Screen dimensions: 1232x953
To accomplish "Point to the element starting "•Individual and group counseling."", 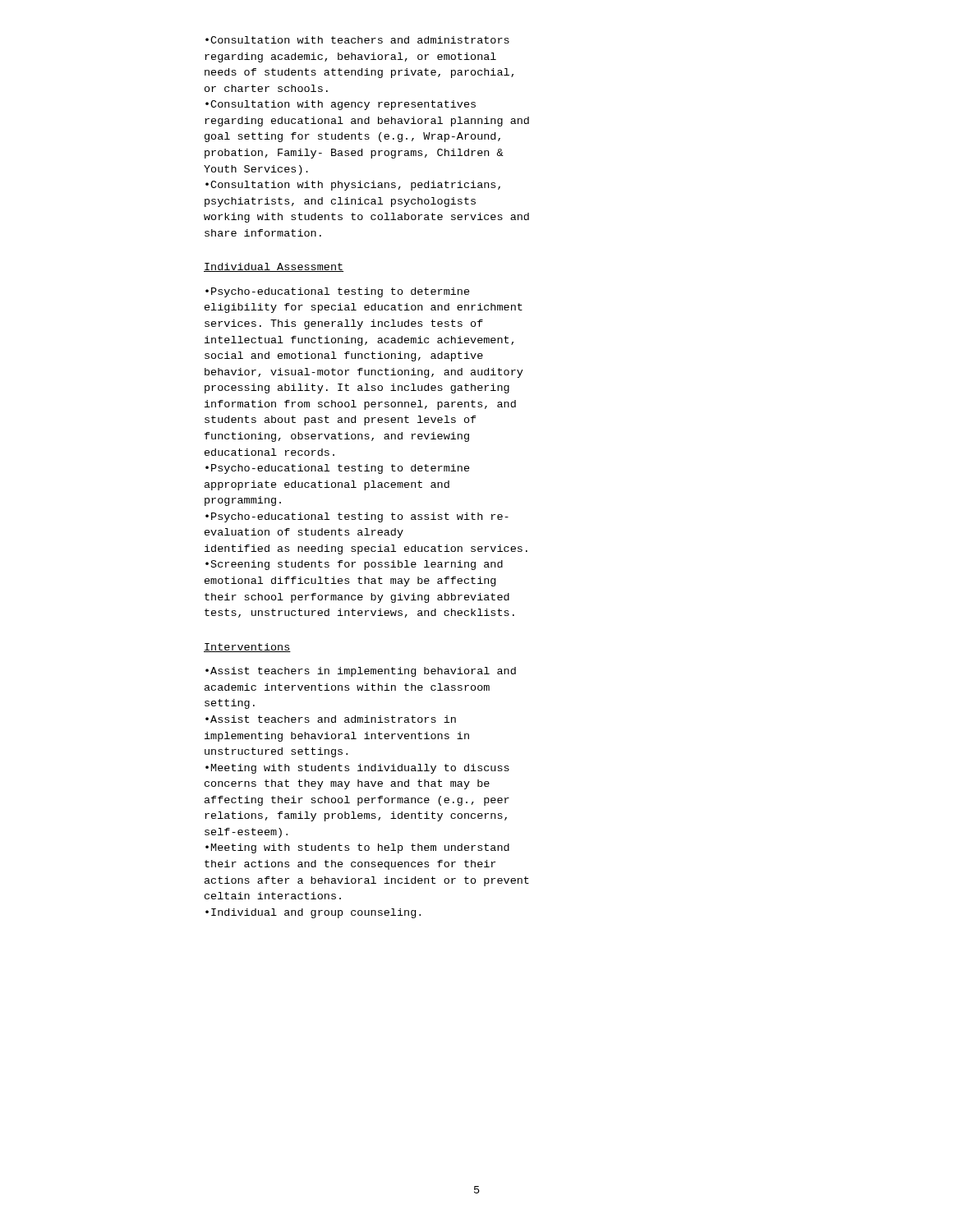I will [x=314, y=913].
